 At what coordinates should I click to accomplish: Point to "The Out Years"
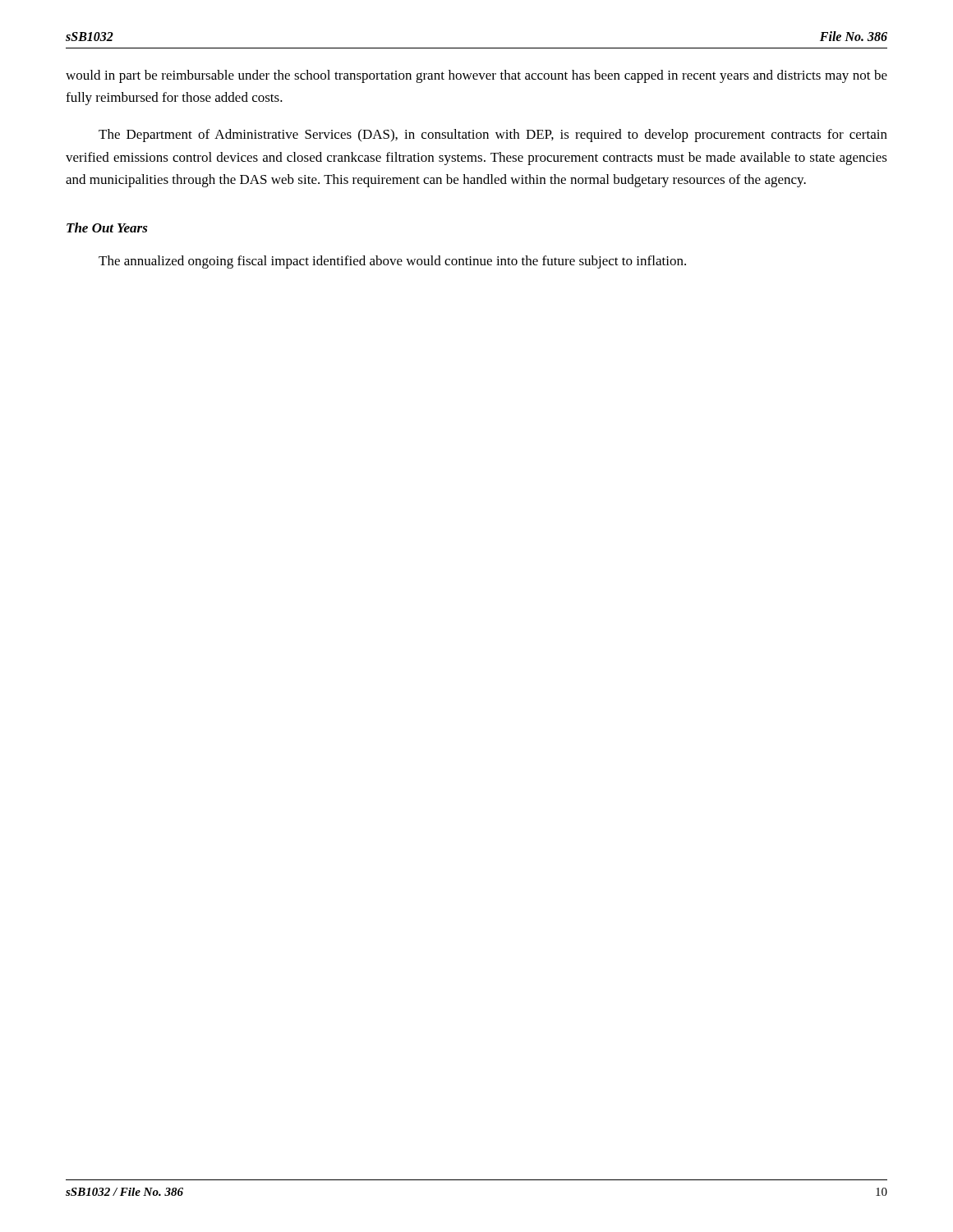pyautogui.click(x=107, y=228)
